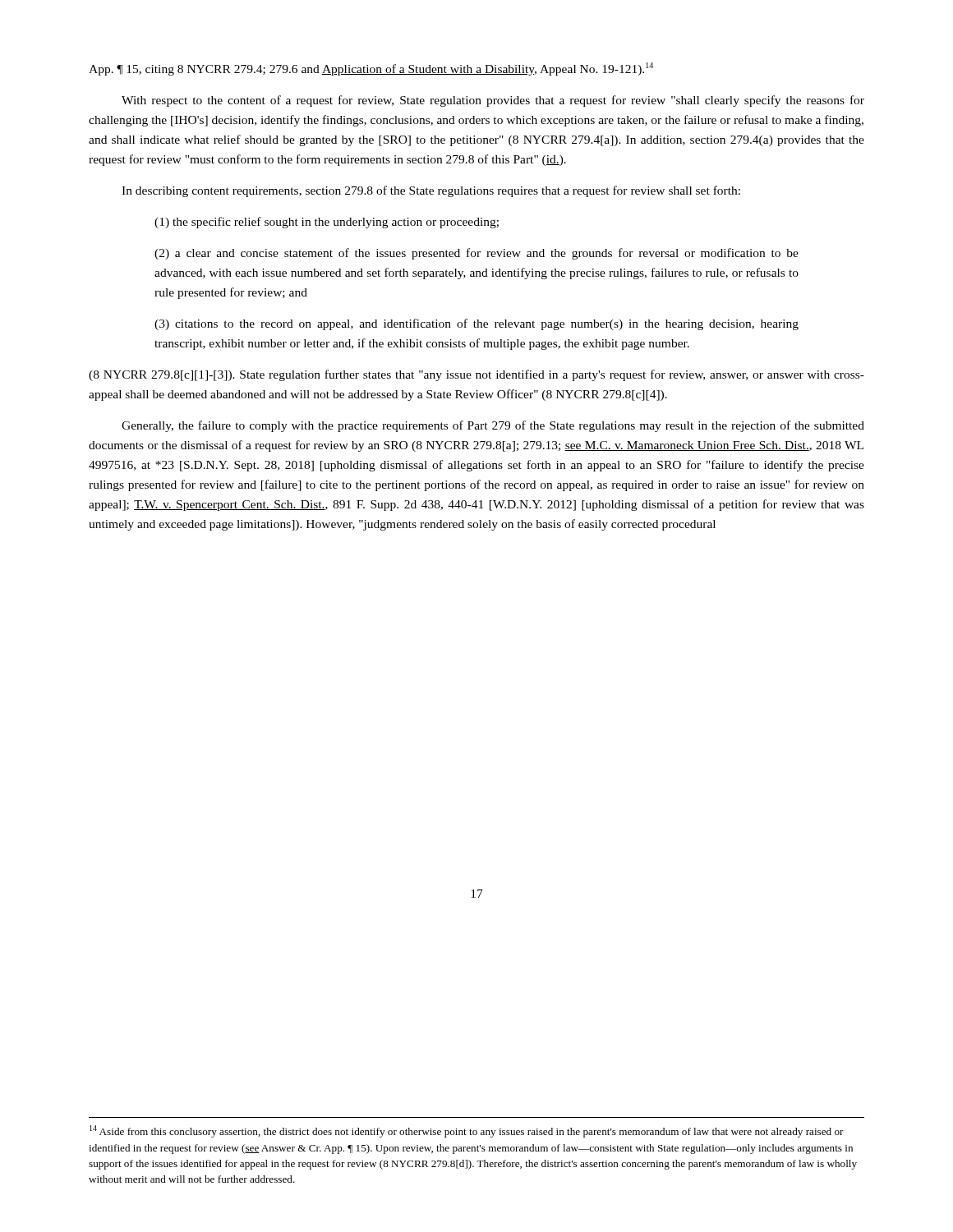The height and width of the screenshot is (1232, 953).
Task: Find the text starting "14 Aside from this conclusory assertion, the district"
Action: [x=473, y=1154]
